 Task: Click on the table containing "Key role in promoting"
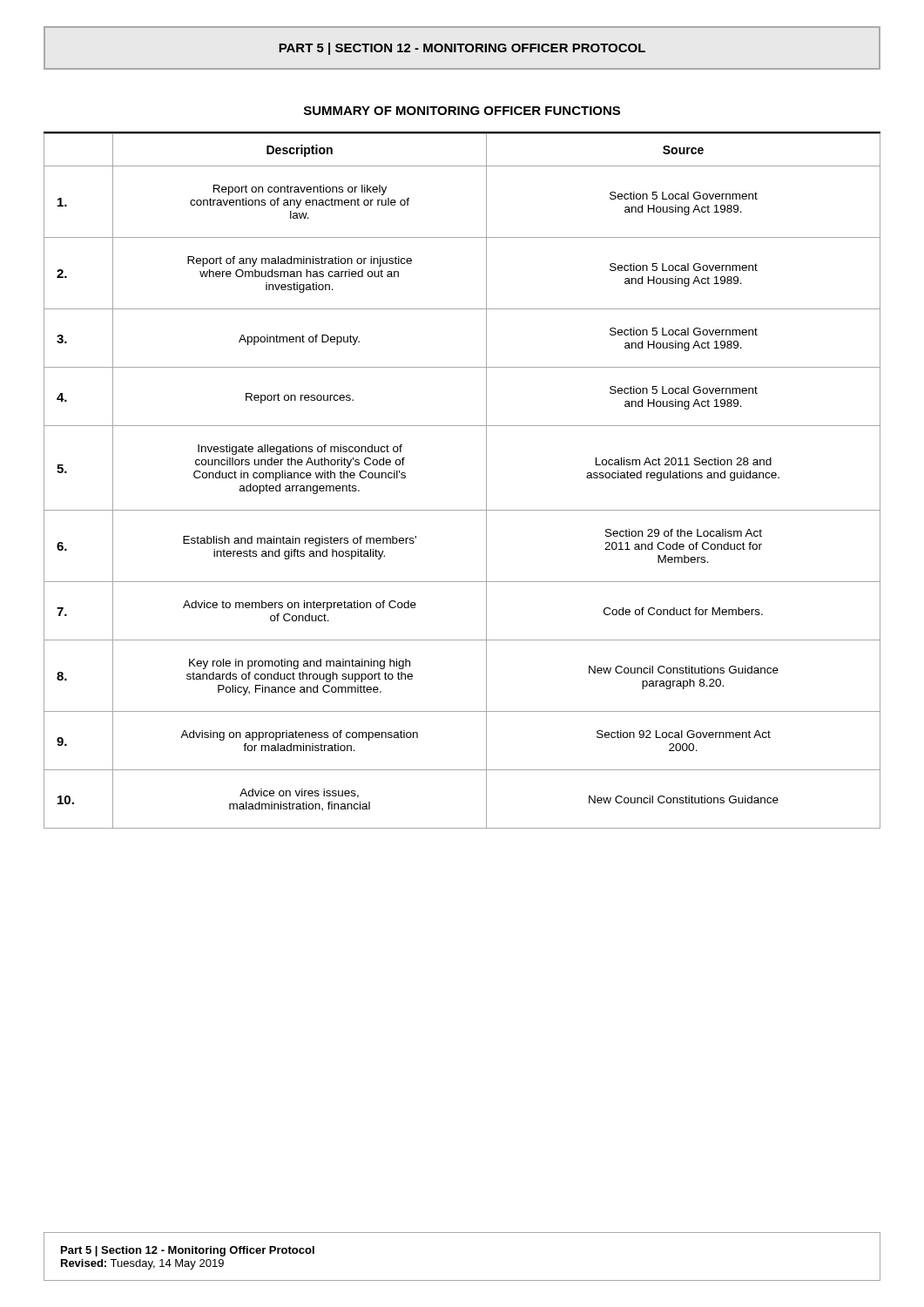pyautogui.click(x=462, y=481)
